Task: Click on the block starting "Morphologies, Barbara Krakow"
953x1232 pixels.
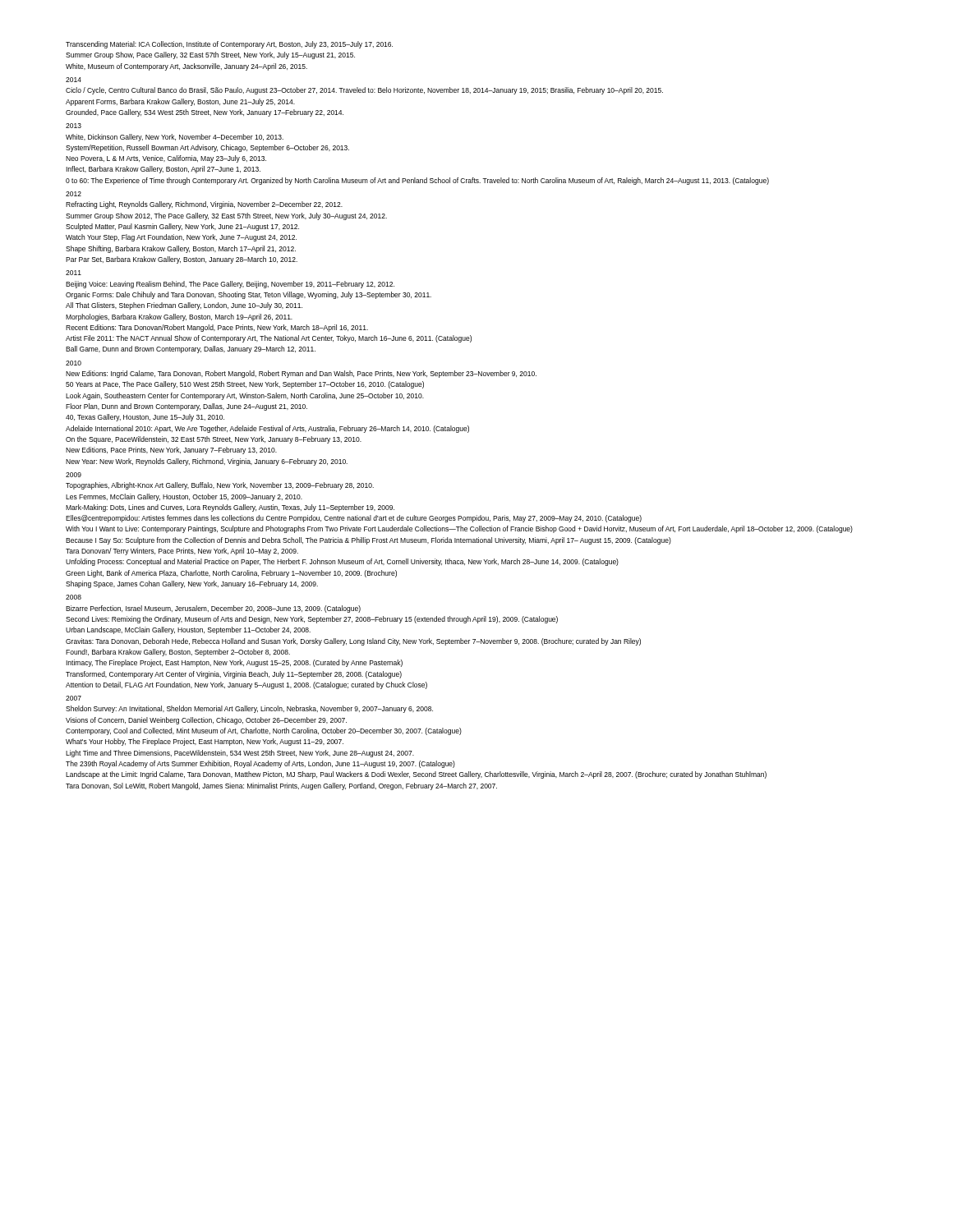Action: coord(179,317)
